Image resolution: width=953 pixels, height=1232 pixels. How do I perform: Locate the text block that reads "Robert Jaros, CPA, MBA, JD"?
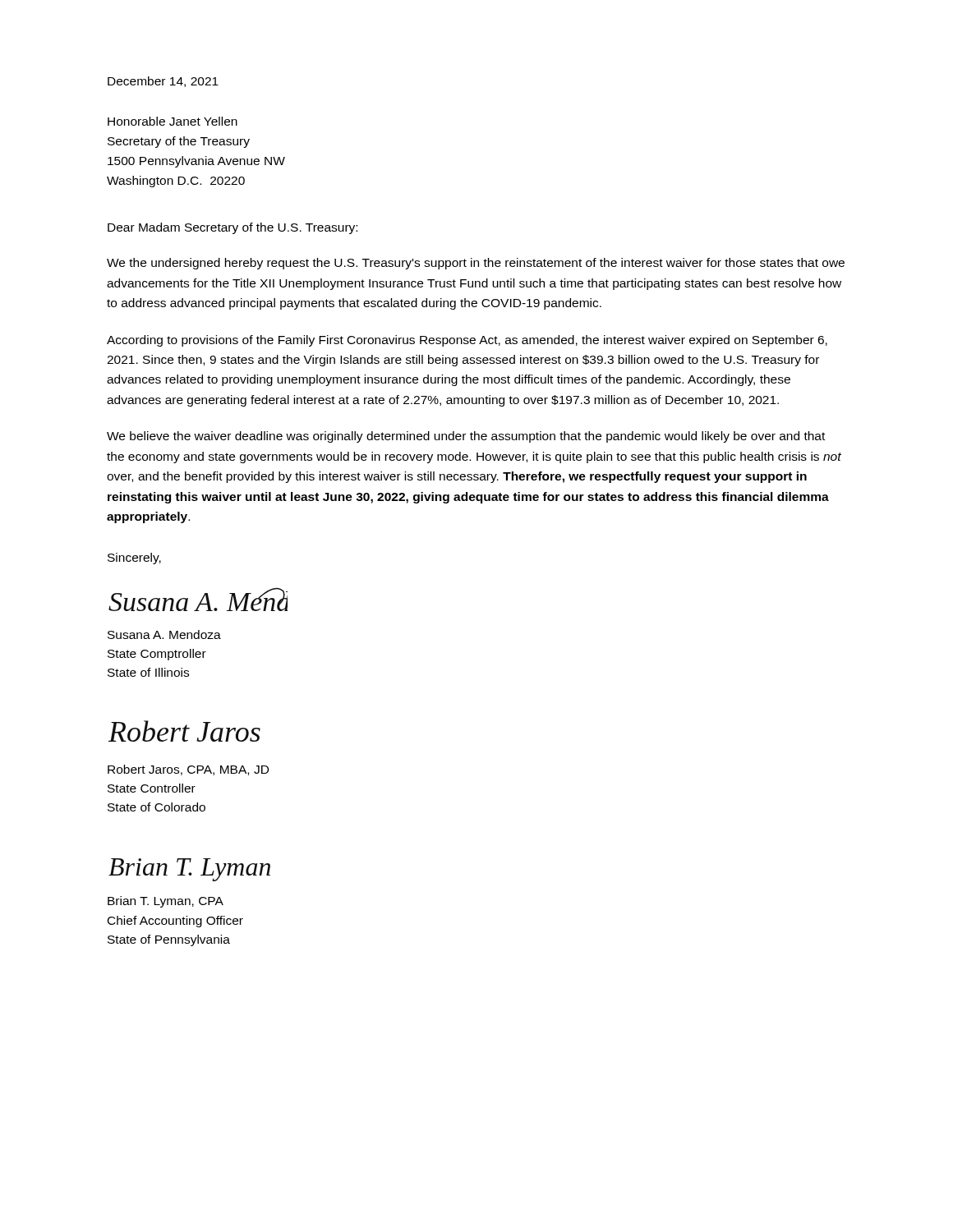coord(188,788)
